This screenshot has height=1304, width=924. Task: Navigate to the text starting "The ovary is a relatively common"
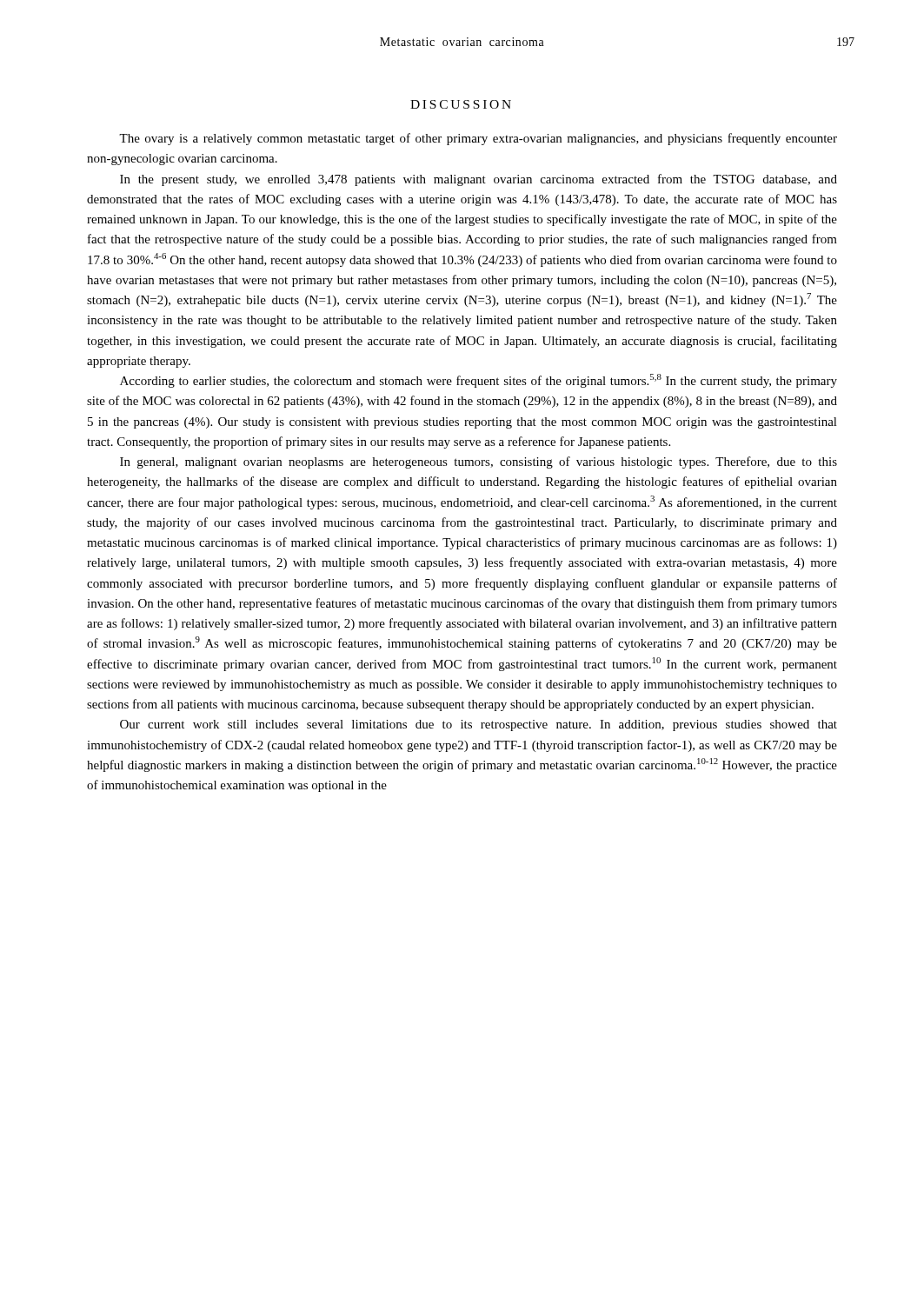(462, 148)
